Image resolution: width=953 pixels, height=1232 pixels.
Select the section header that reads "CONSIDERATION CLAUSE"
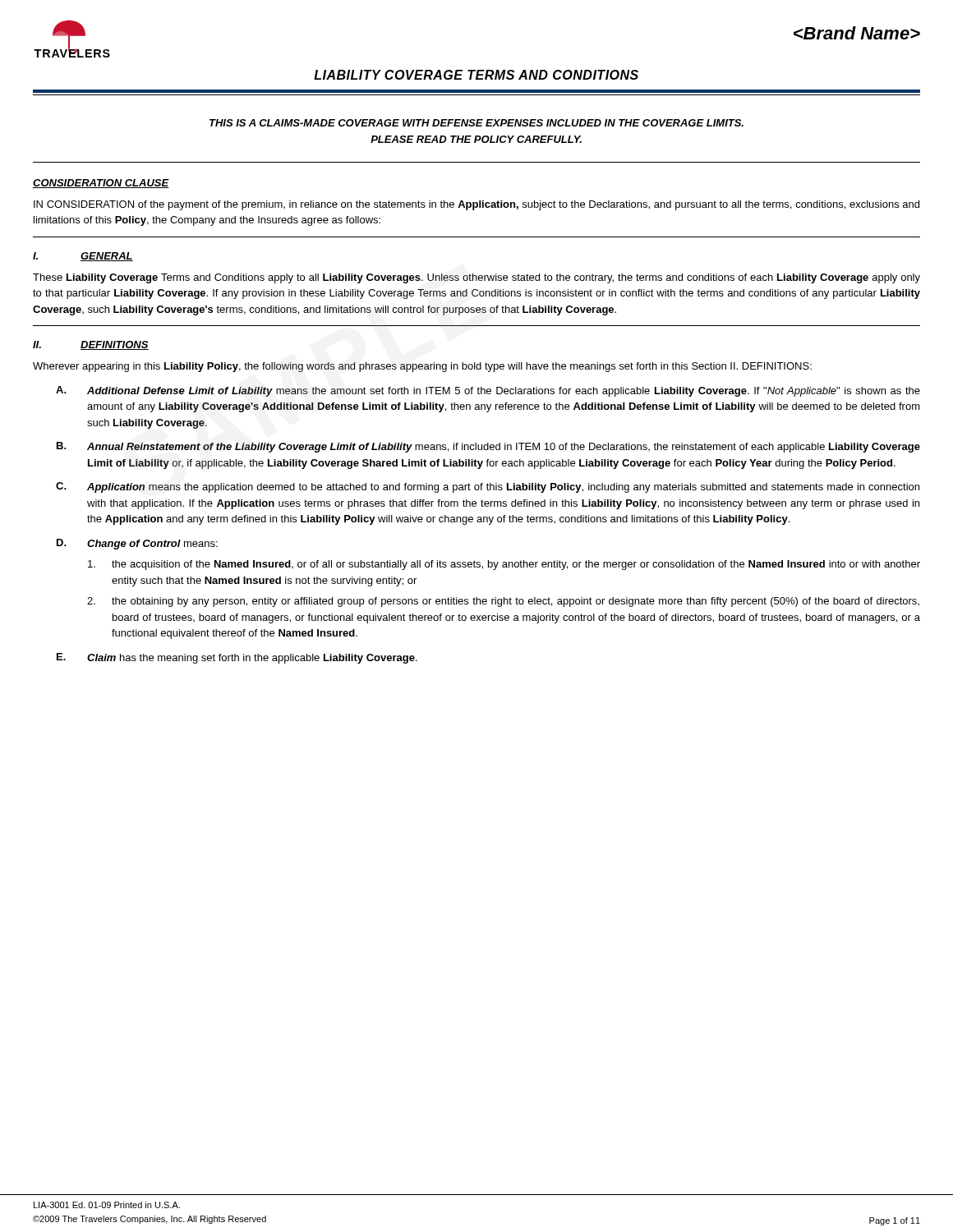[x=101, y=183]
